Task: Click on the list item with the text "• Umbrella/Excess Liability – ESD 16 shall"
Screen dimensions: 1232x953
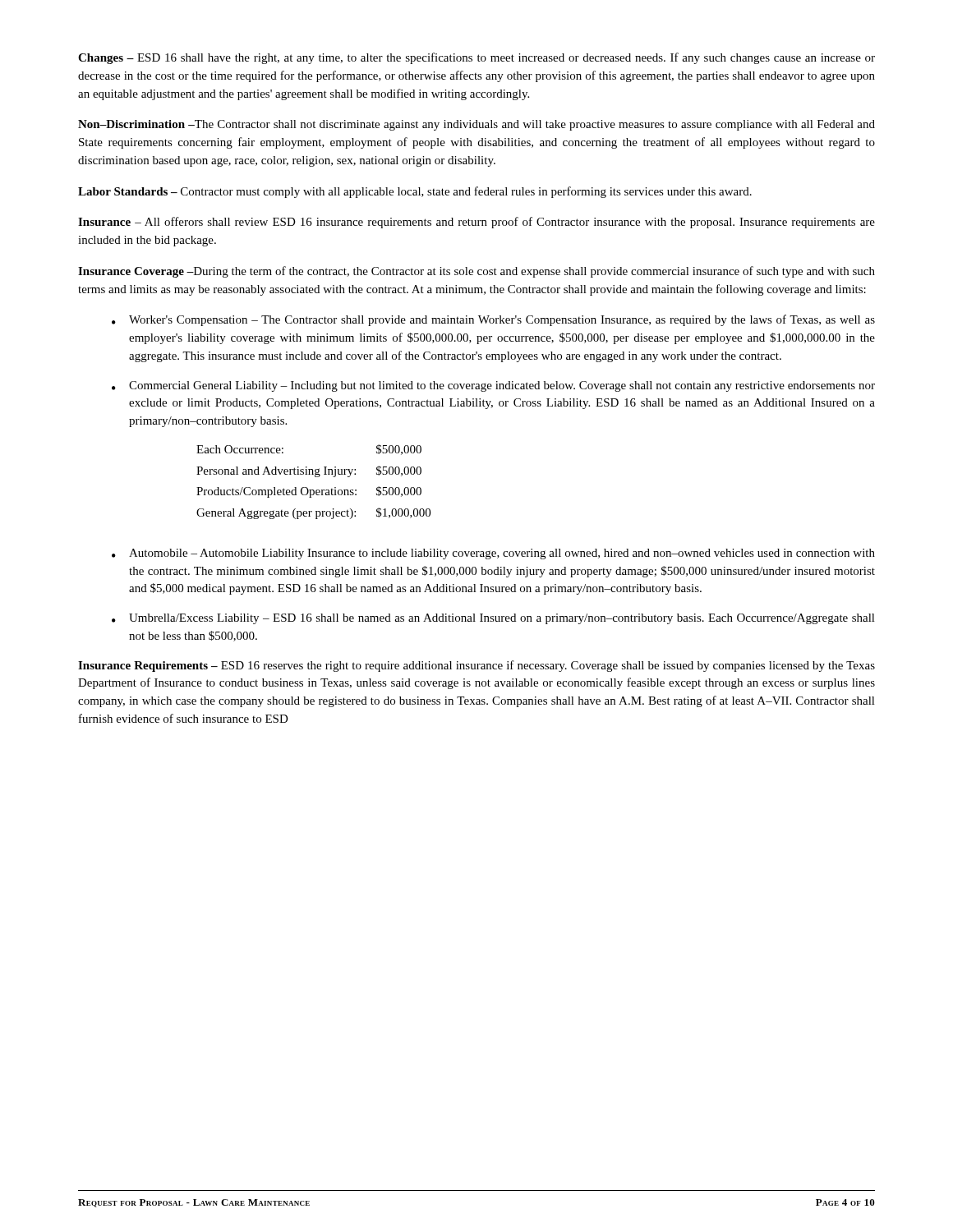Action: 493,627
